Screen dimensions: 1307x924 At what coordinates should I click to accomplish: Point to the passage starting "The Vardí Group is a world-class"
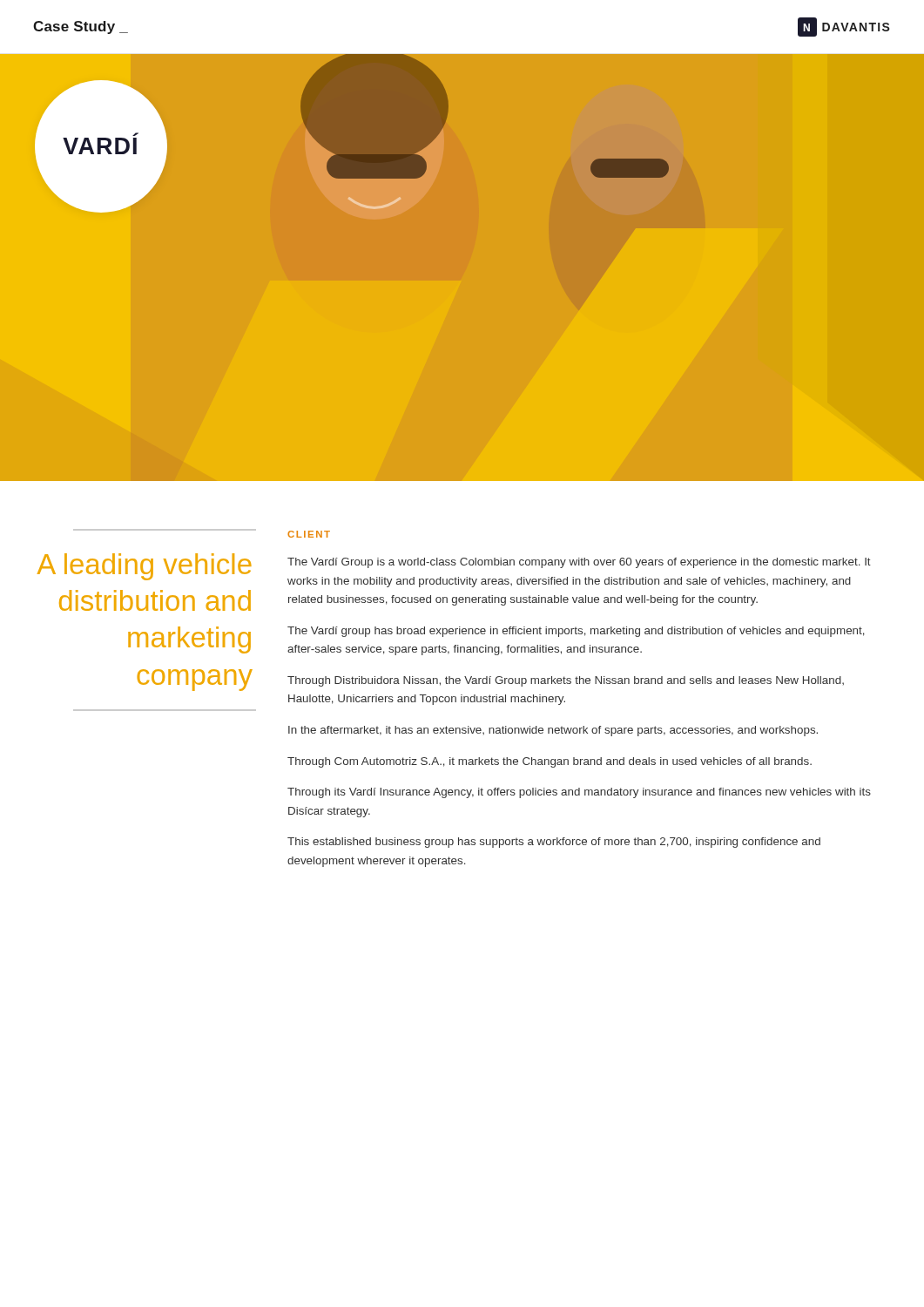click(579, 580)
